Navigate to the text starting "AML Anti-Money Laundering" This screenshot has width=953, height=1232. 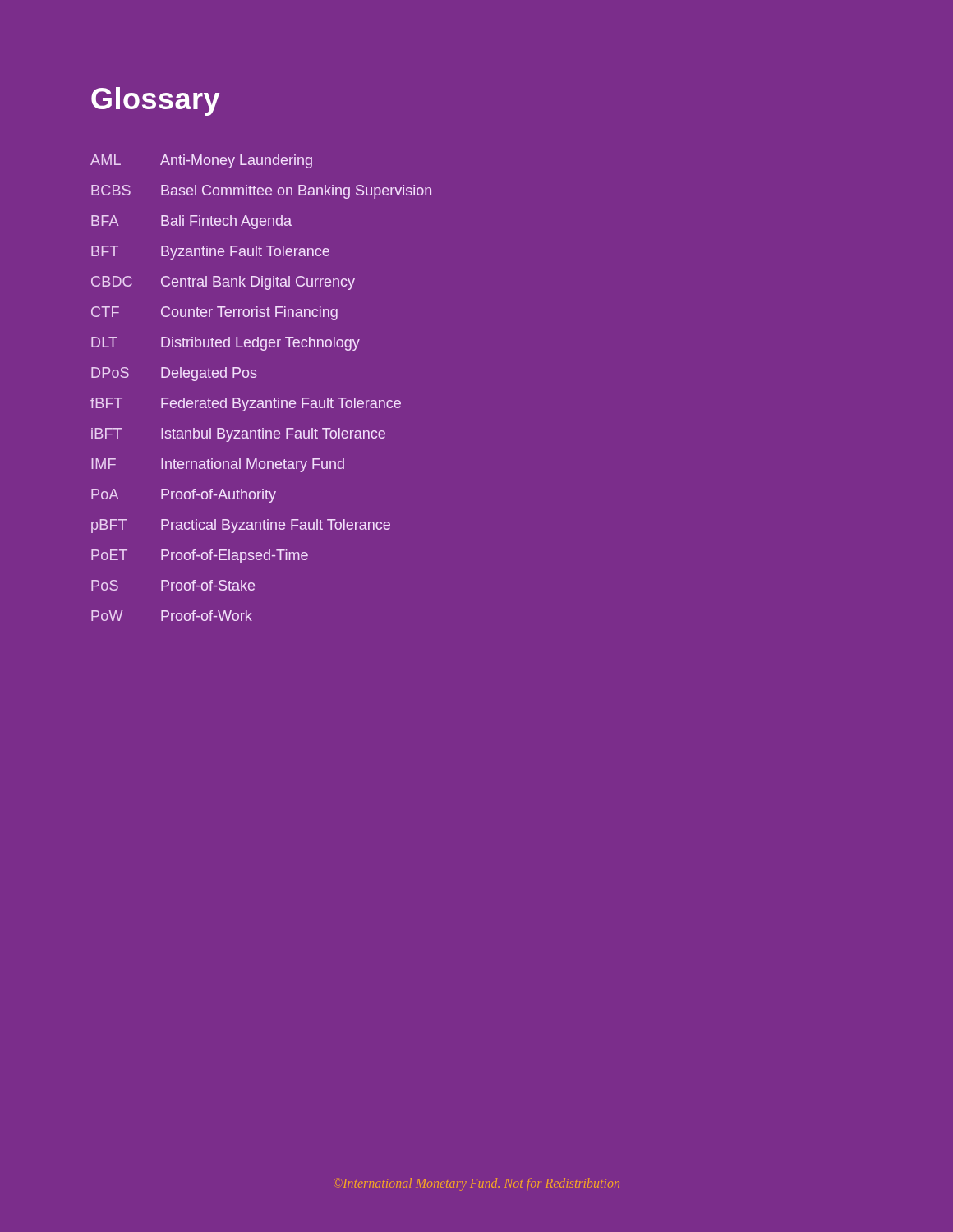point(202,161)
